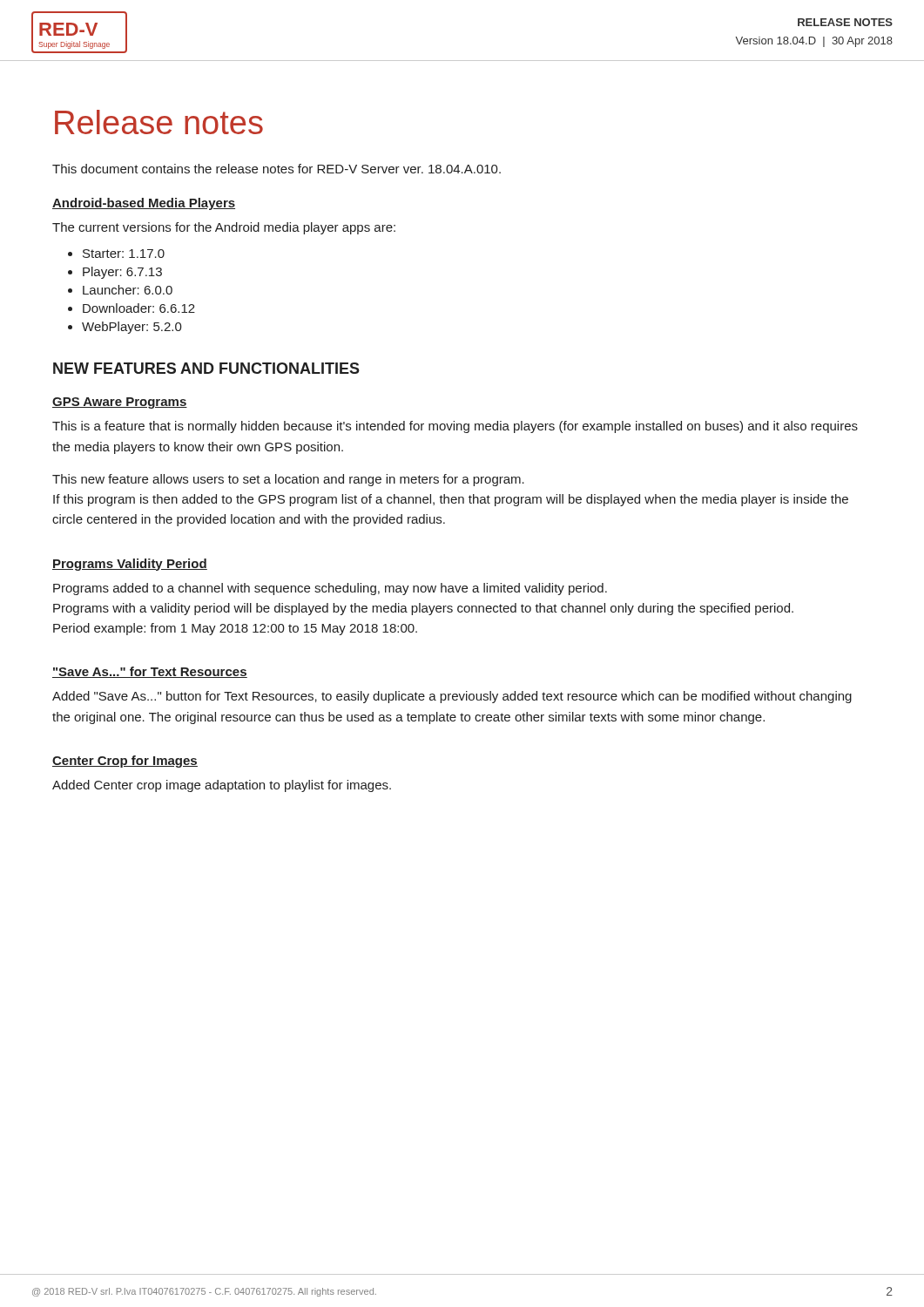Point to "Programs Validity Period"
This screenshot has width=924, height=1307.
pyautogui.click(x=130, y=563)
